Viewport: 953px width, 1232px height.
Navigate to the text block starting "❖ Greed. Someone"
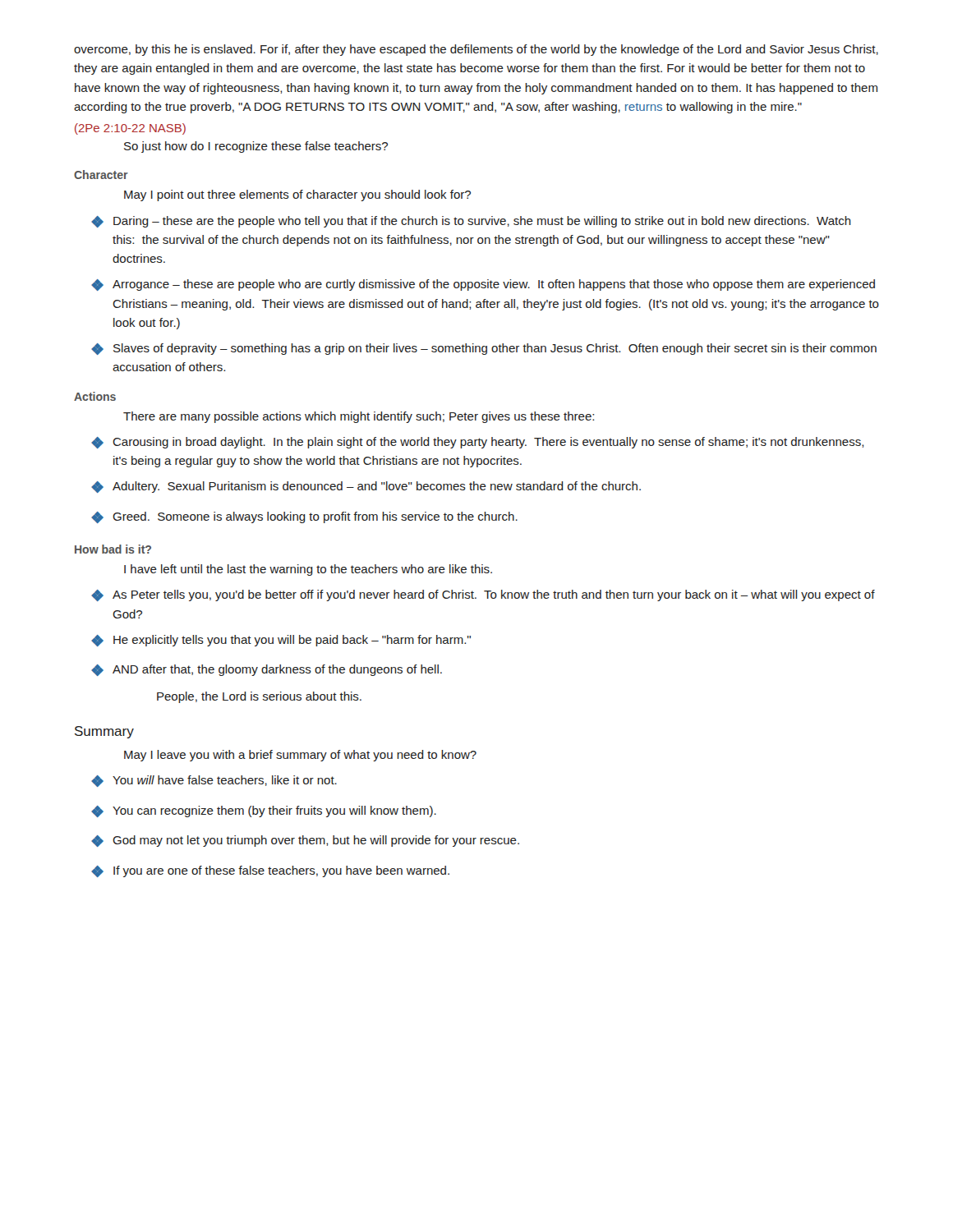tap(485, 518)
